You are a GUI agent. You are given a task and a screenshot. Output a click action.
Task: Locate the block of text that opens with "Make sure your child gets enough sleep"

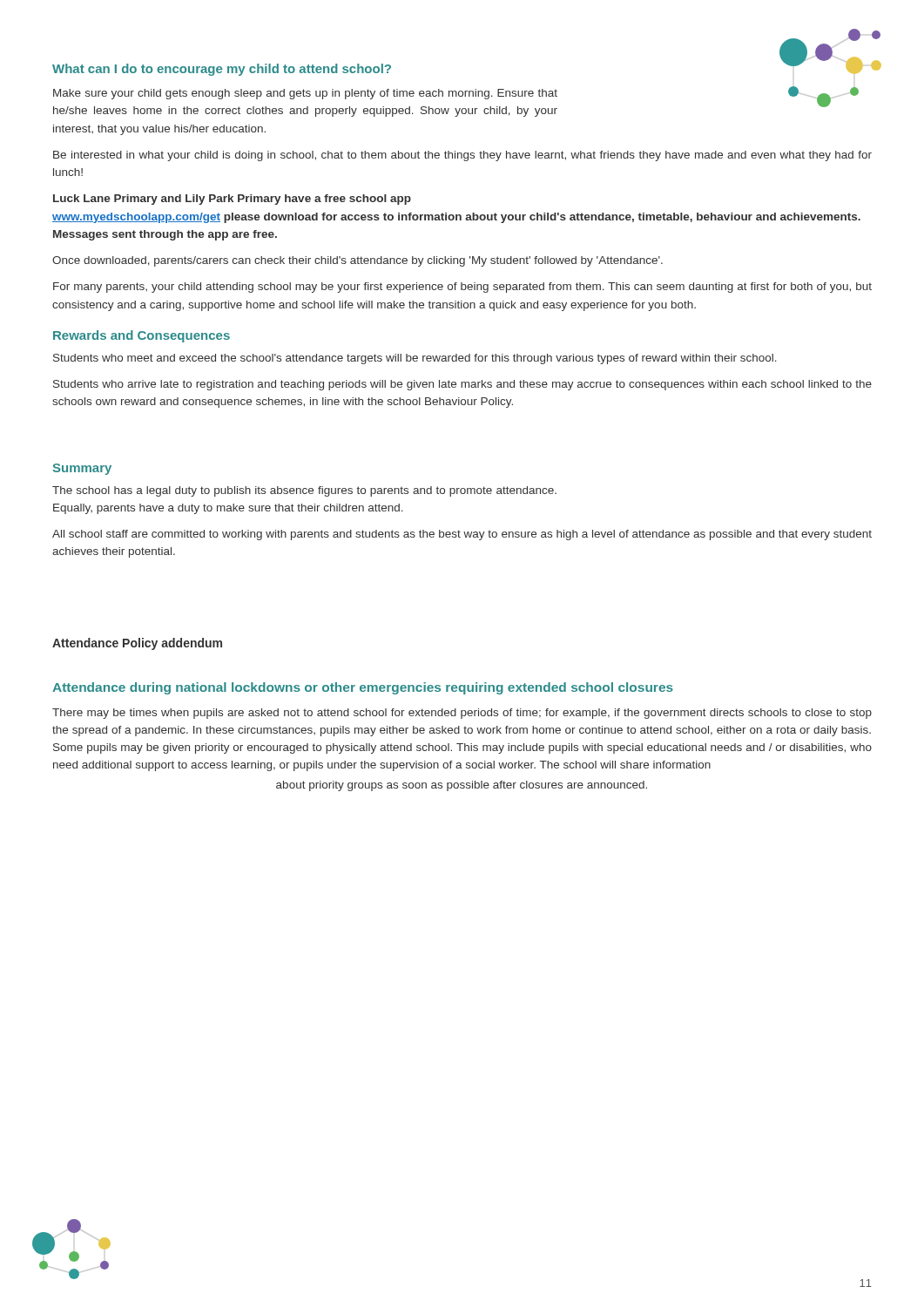point(305,110)
